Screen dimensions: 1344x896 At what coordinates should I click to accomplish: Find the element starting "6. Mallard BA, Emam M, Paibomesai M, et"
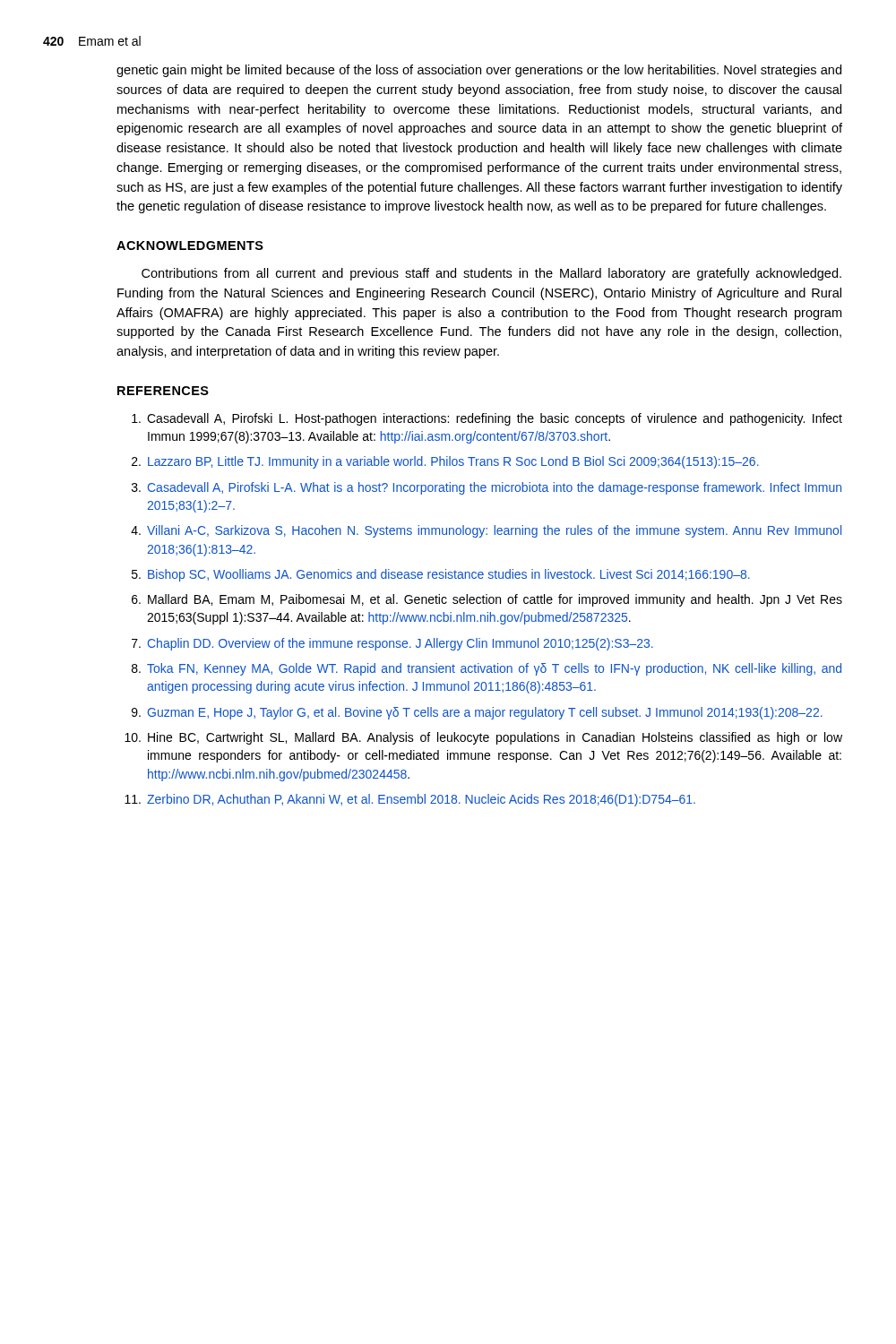click(x=479, y=609)
